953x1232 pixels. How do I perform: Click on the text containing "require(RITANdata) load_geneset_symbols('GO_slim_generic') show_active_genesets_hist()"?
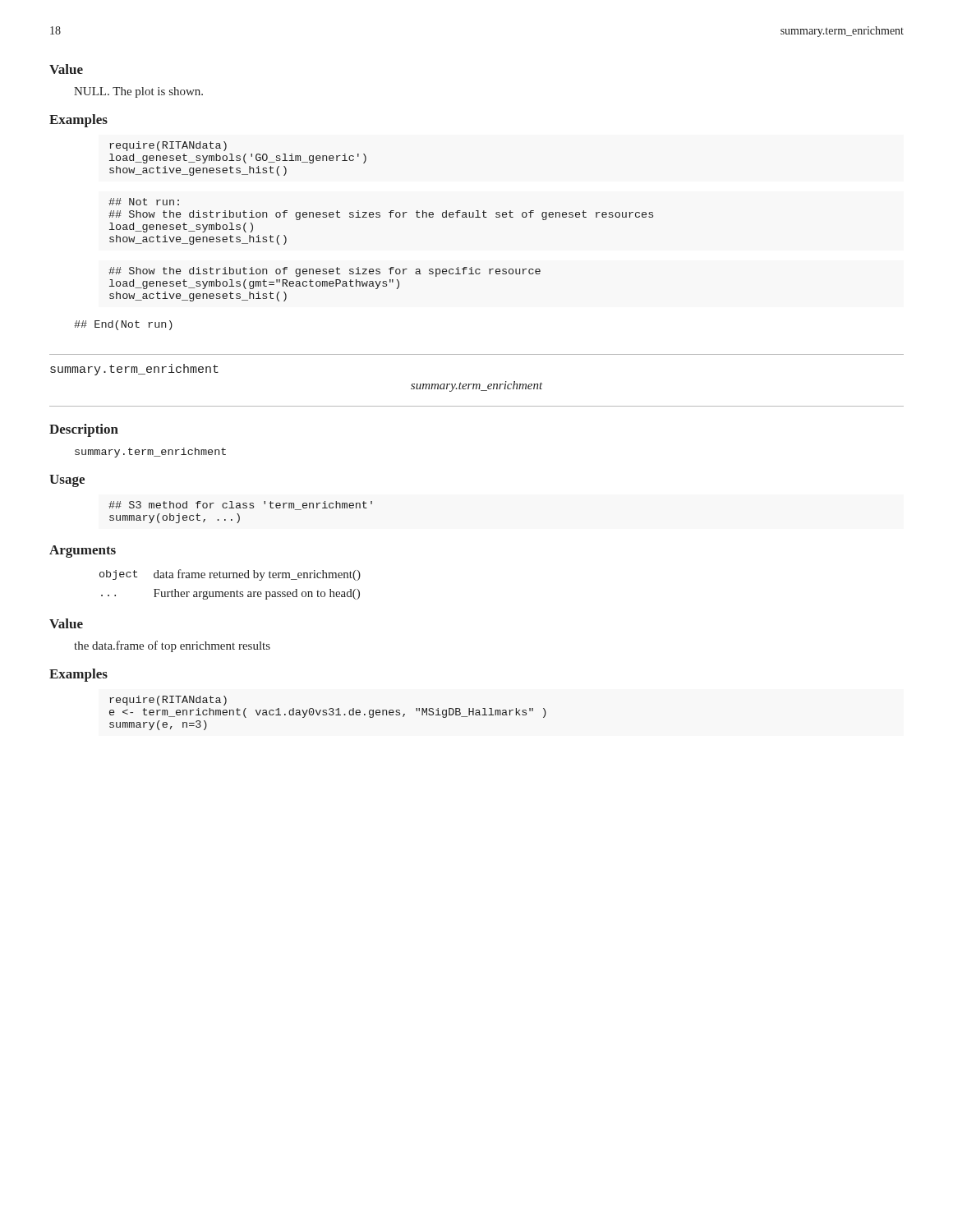pyautogui.click(x=168, y=146)
